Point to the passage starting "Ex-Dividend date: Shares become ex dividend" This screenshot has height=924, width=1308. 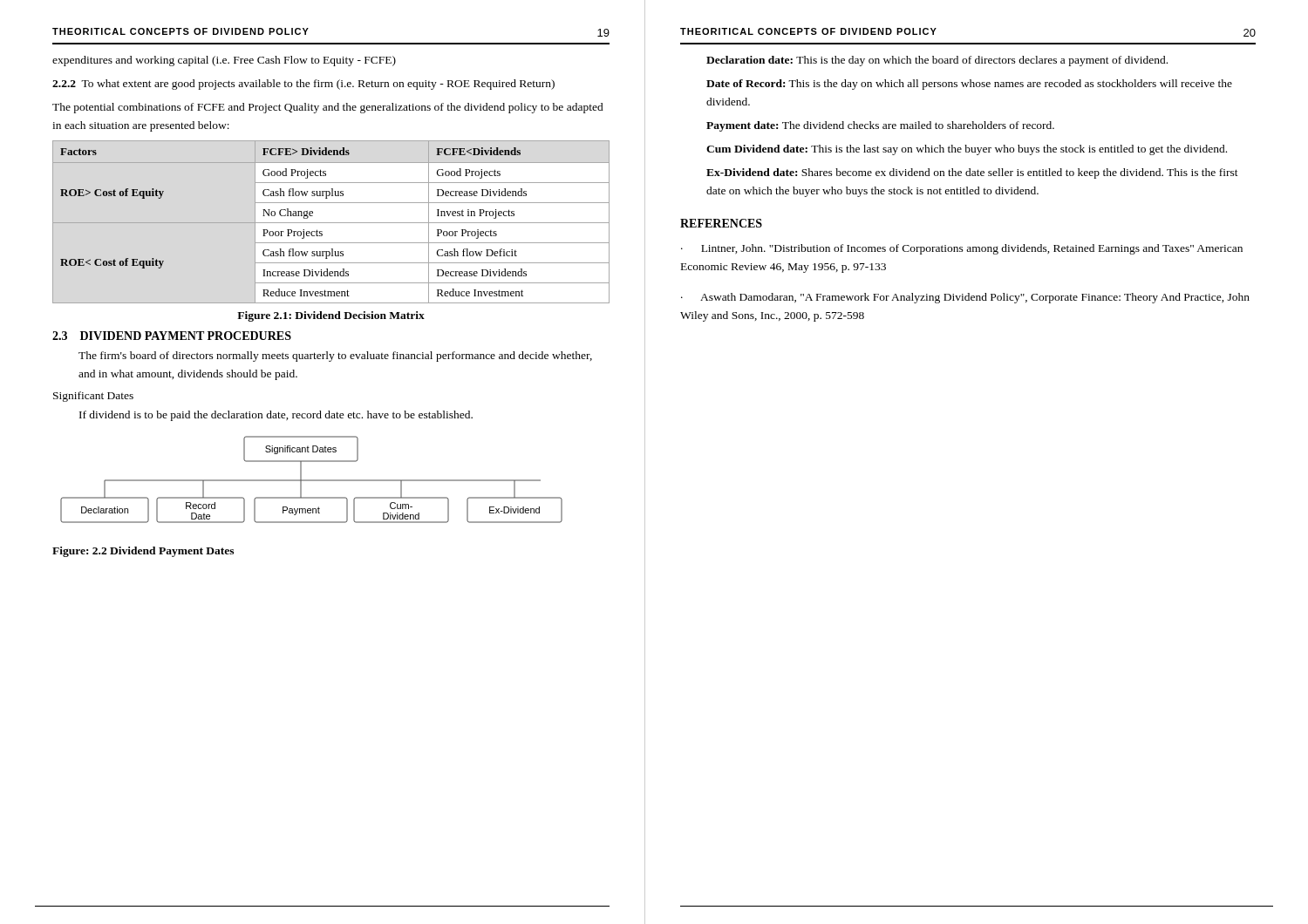coord(972,181)
